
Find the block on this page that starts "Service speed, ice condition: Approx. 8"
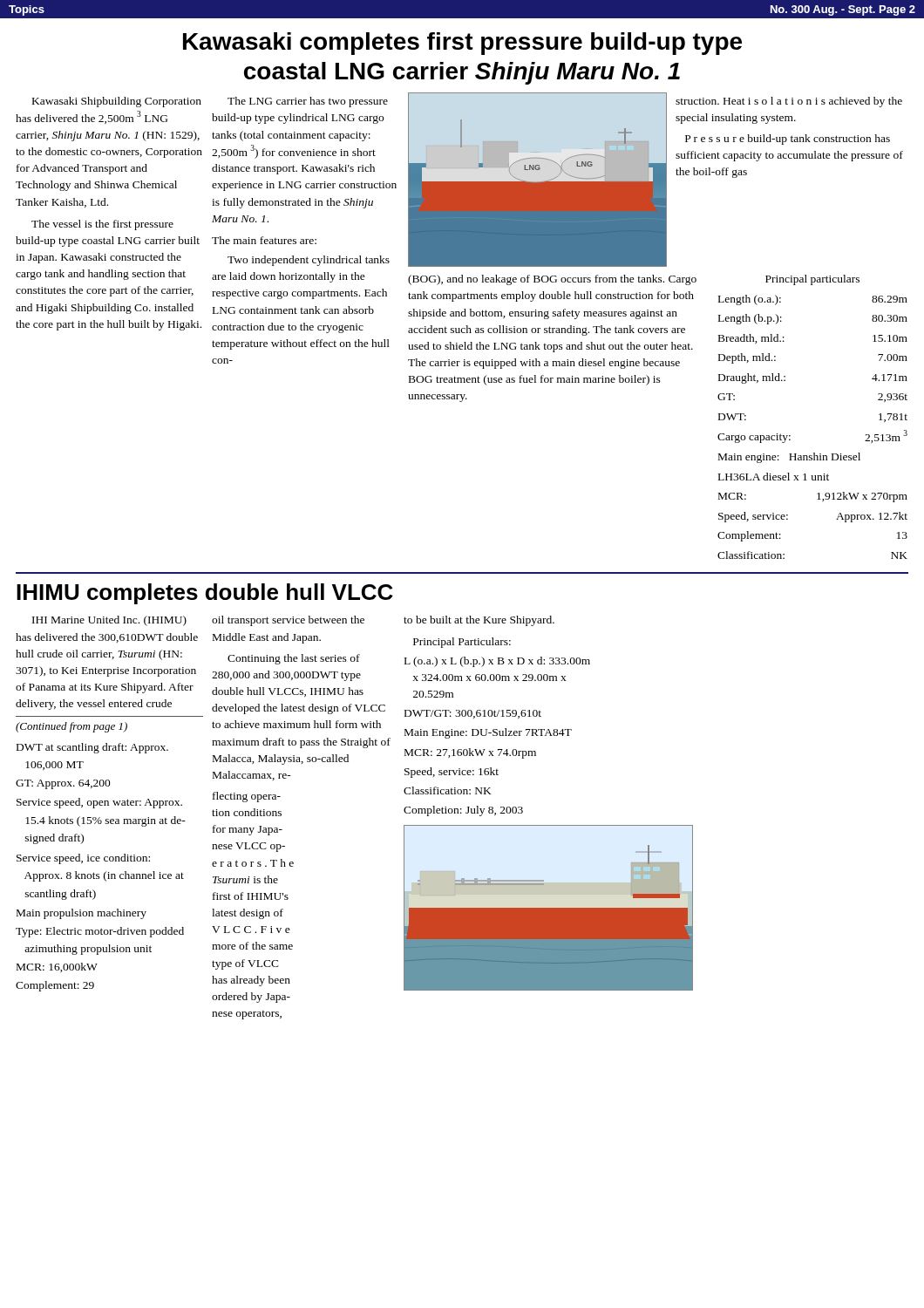100,875
